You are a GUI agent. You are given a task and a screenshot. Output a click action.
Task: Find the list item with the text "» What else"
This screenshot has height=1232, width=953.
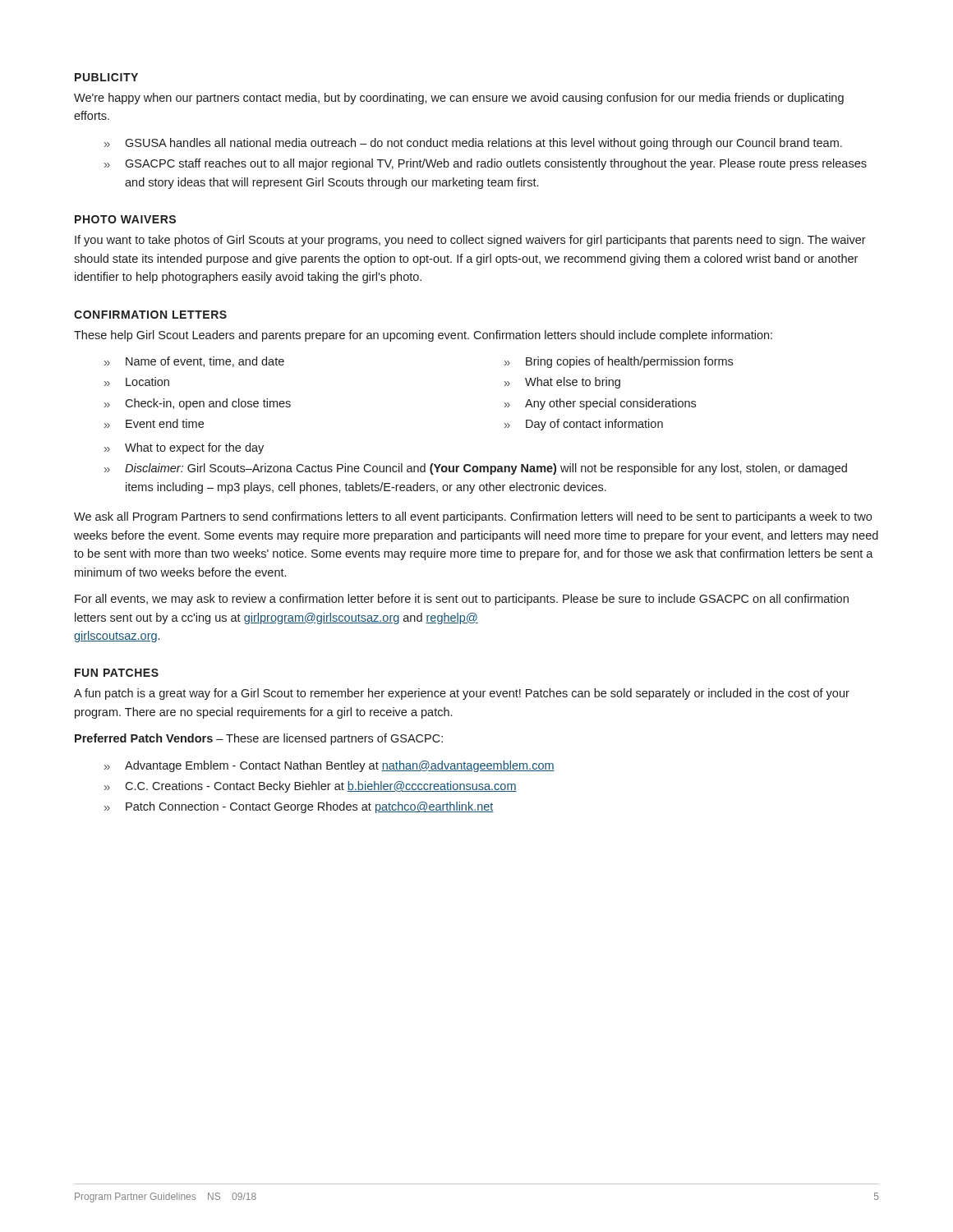tap(562, 383)
